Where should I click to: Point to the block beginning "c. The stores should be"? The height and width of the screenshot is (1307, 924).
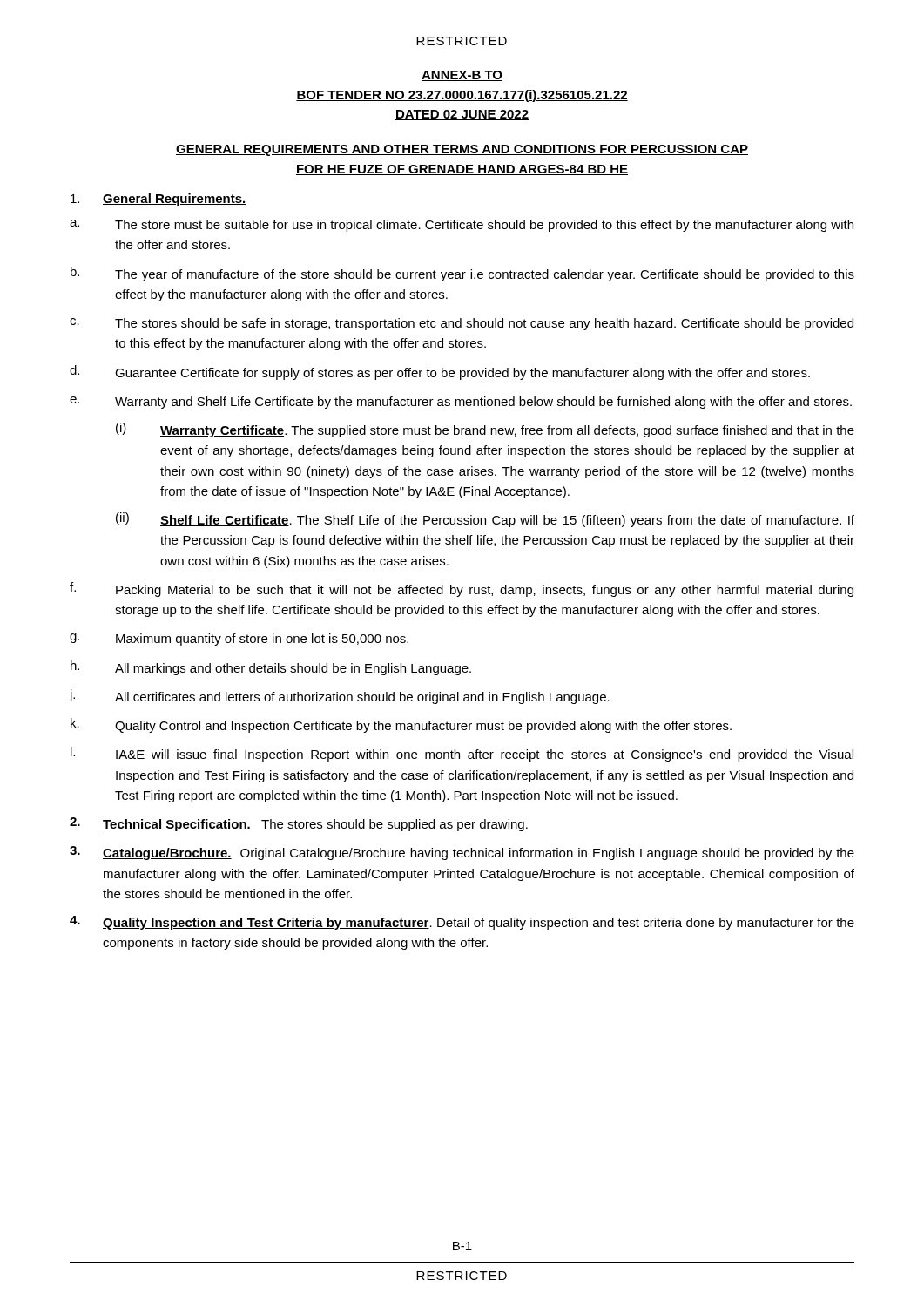(462, 333)
